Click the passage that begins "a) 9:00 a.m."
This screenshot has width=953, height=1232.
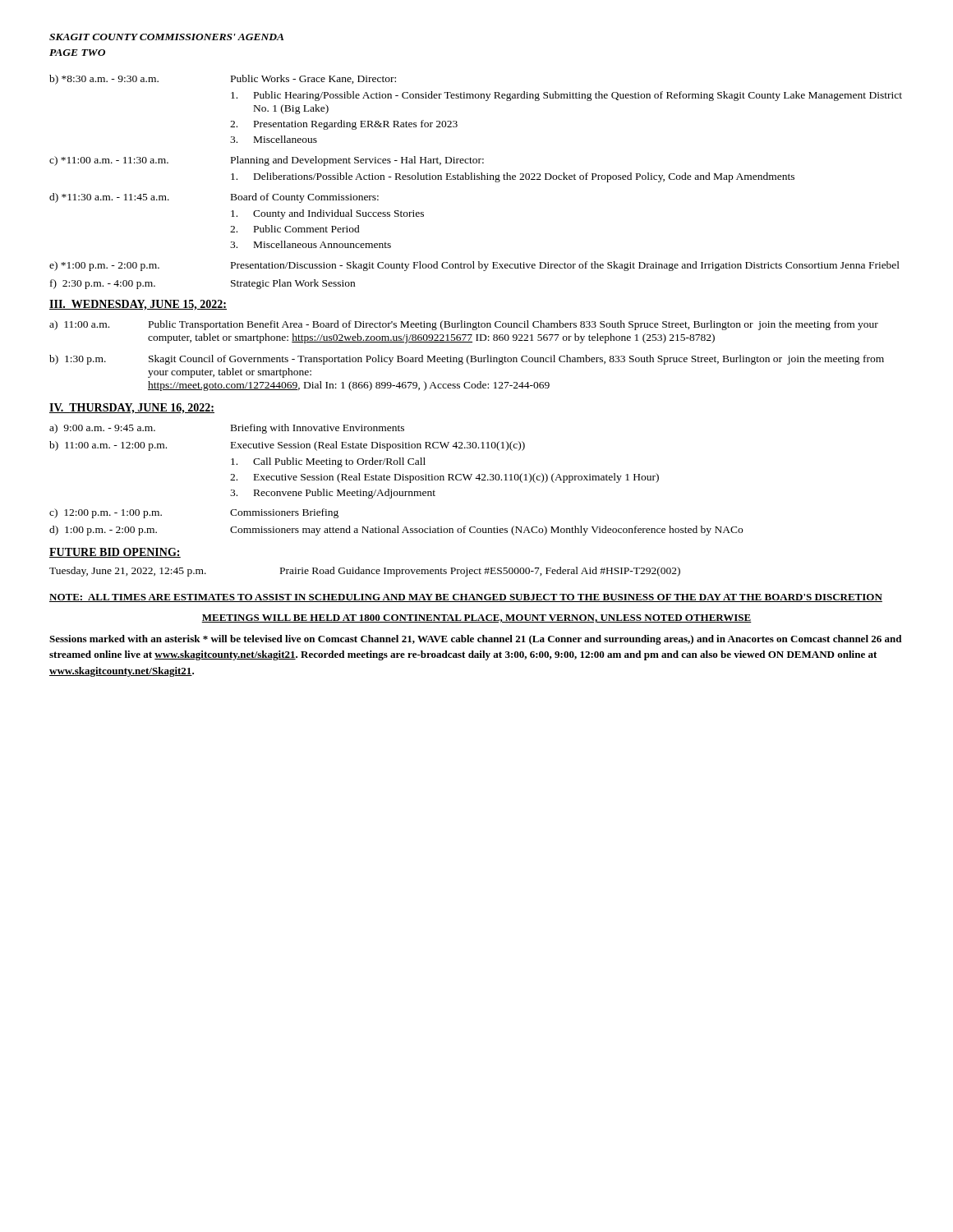point(227,429)
